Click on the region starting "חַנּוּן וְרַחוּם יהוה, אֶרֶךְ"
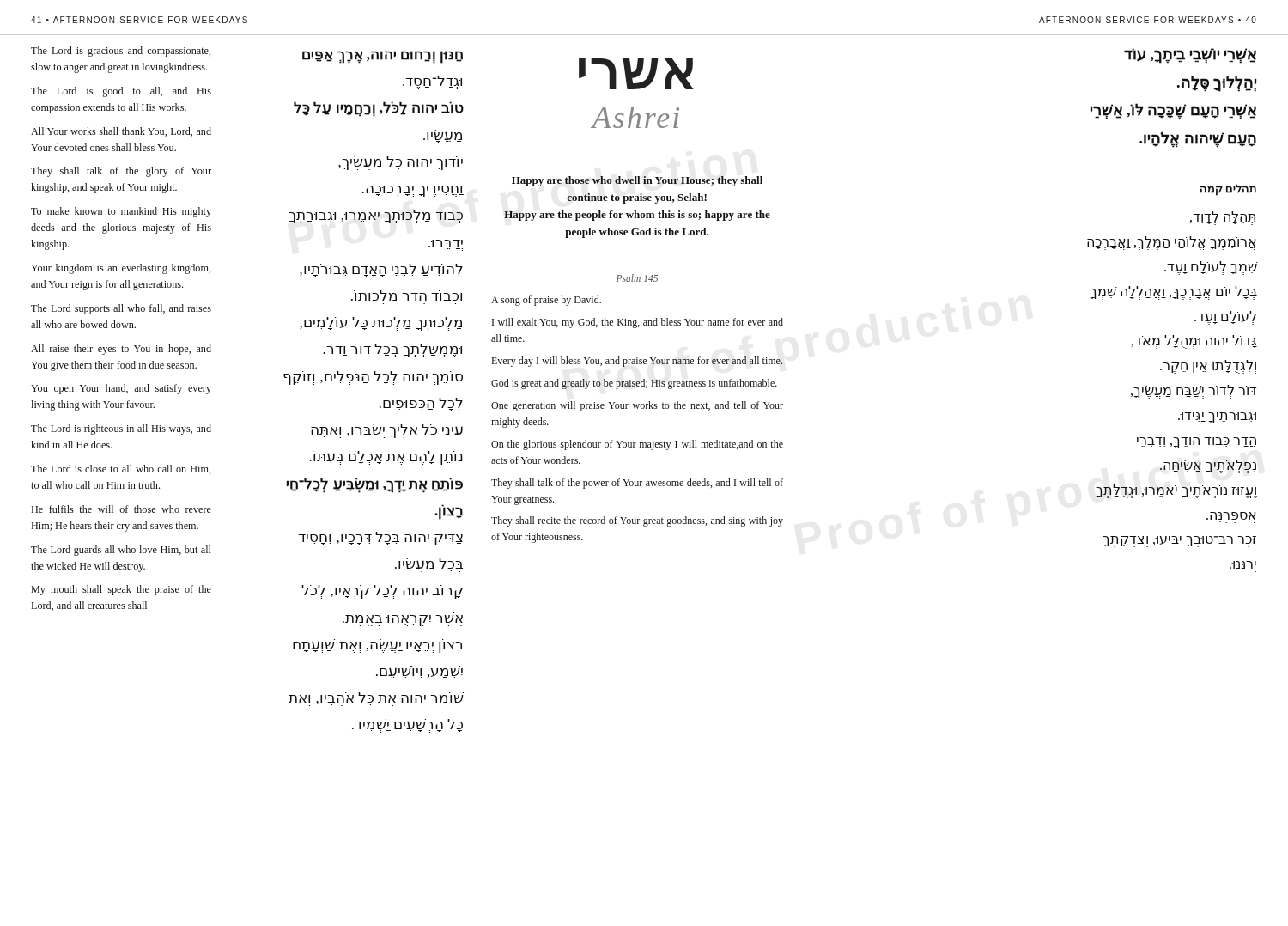Image resolution: width=1288 pixels, height=926 pixels. click(343, 390)
